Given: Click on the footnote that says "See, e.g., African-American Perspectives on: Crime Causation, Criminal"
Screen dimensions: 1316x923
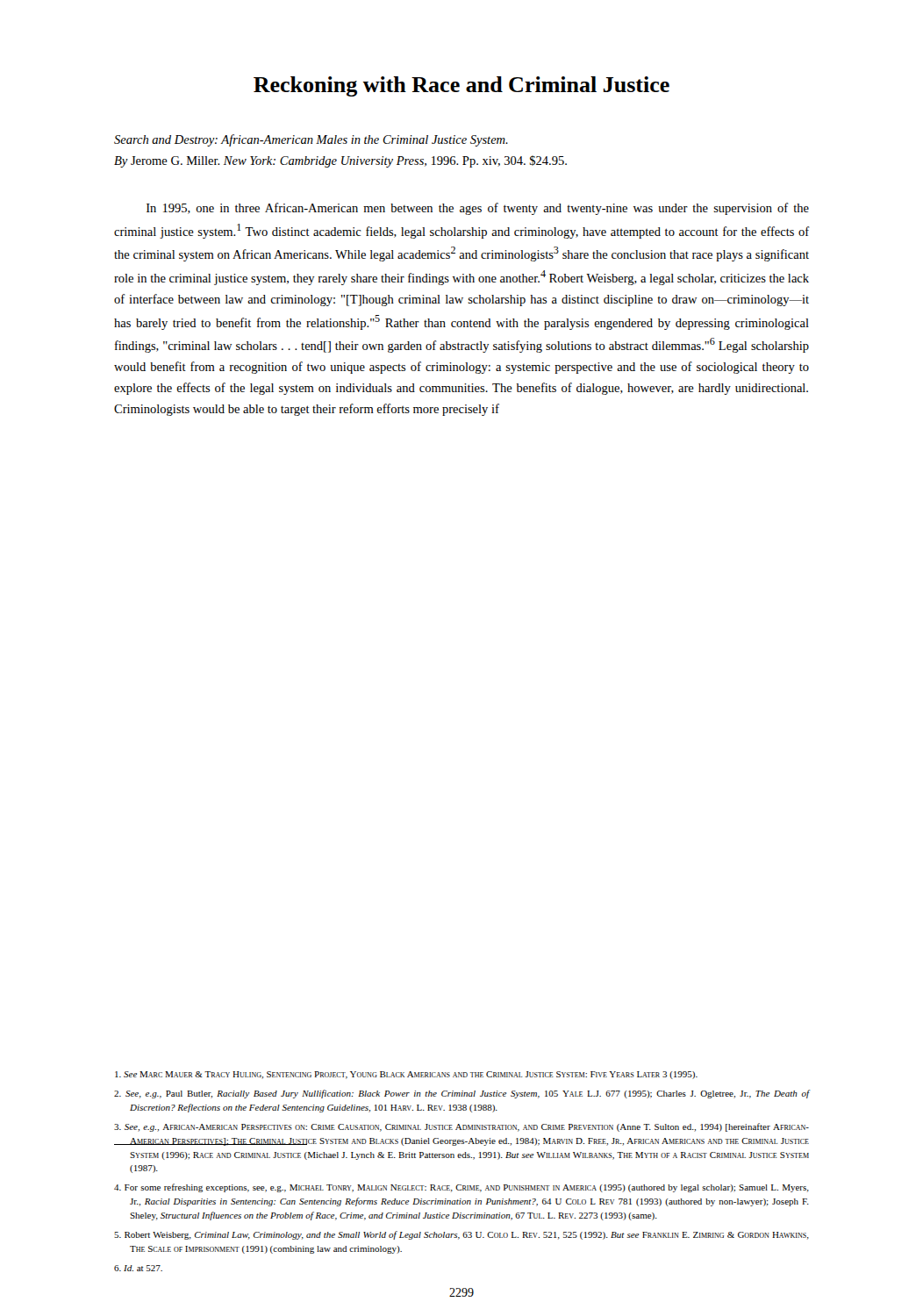Looking at the screenshot, I should [x=462, y=1147].
